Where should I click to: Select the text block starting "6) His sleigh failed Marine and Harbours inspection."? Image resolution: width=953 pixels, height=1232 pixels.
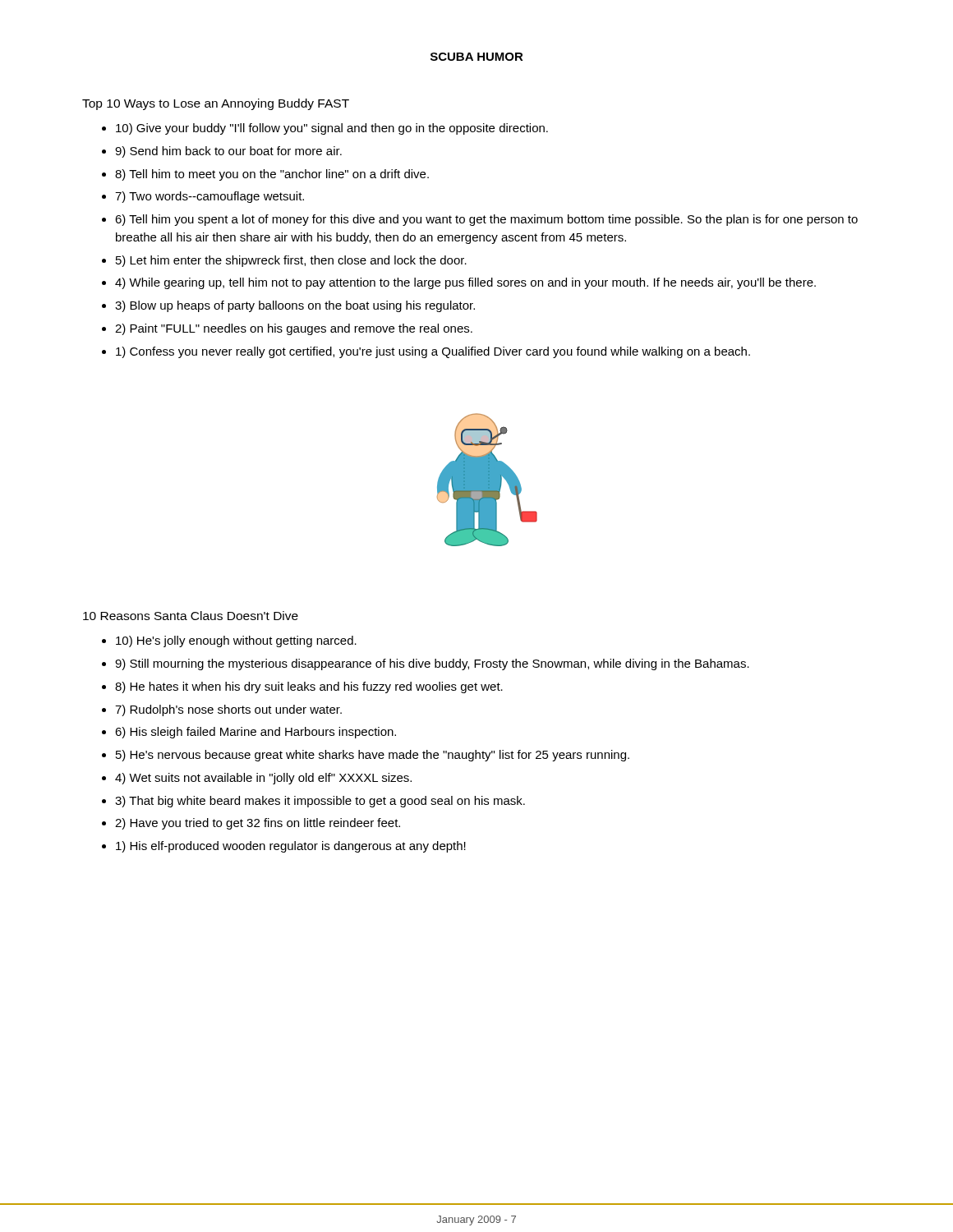pos(256,733)
